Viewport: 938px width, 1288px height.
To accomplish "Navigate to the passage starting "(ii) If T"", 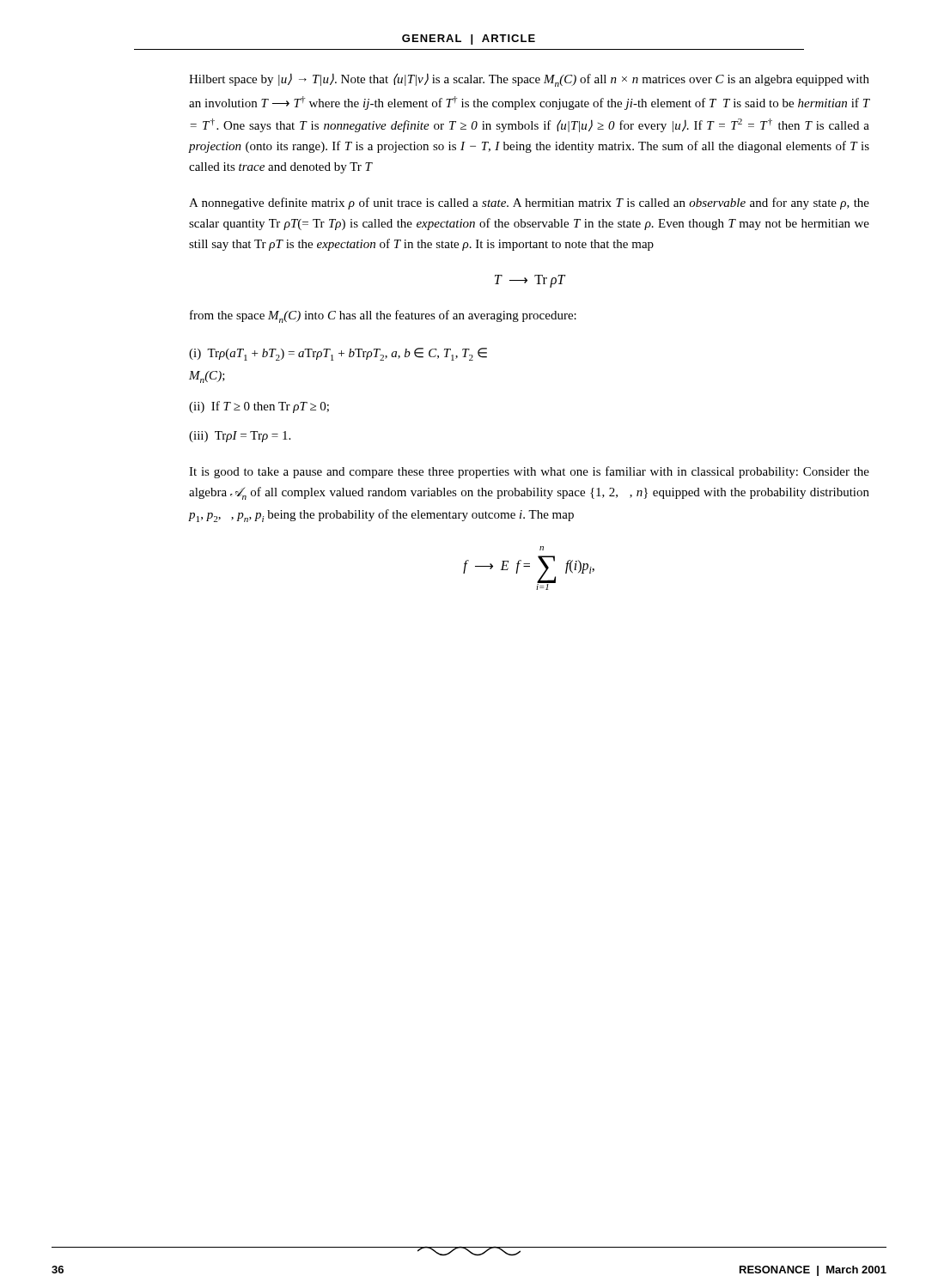I will (x=259, y=406).
